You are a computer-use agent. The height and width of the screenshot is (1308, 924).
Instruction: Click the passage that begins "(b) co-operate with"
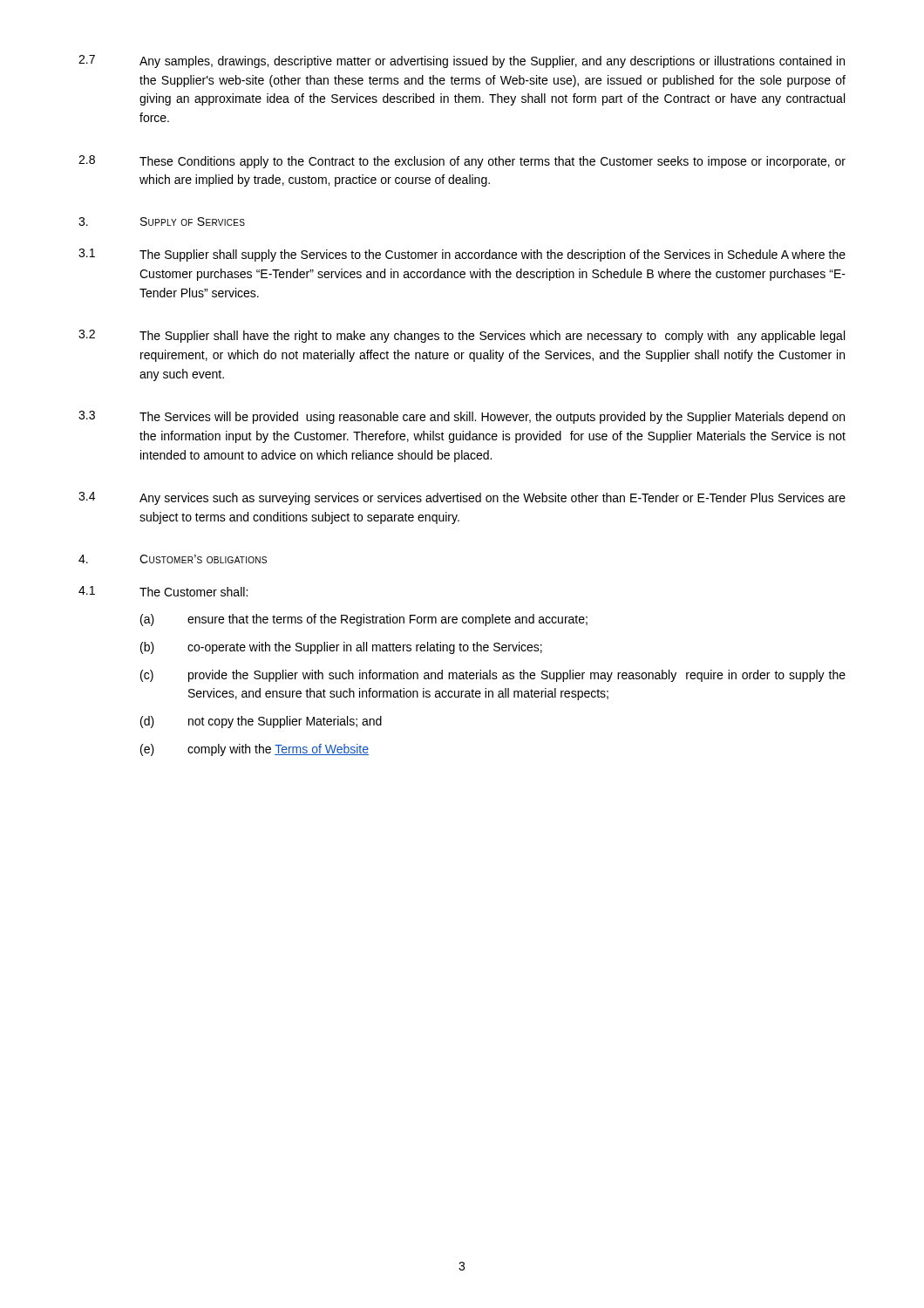coord(492,648)
